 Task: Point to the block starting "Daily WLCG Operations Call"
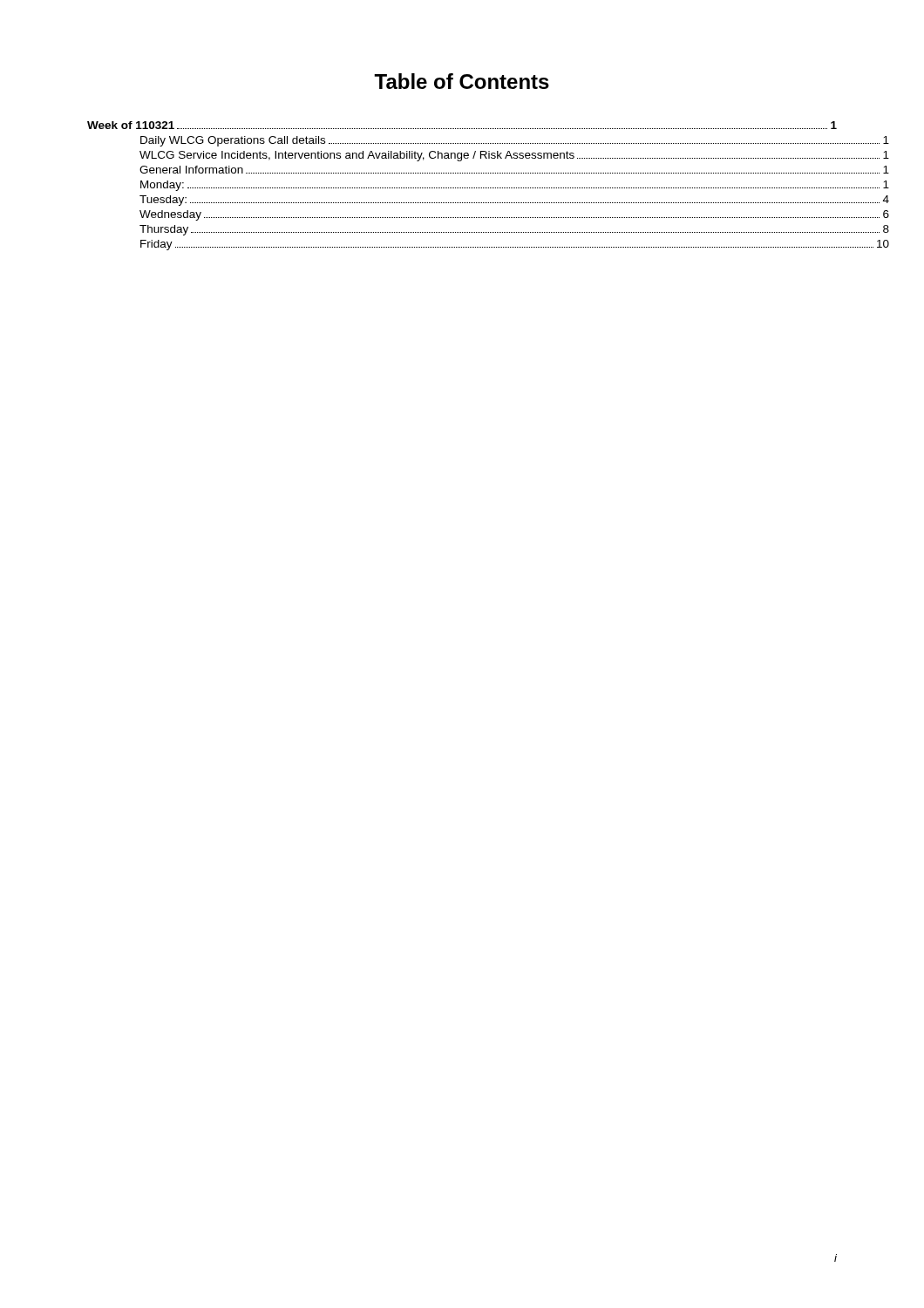tap(462, 140)
